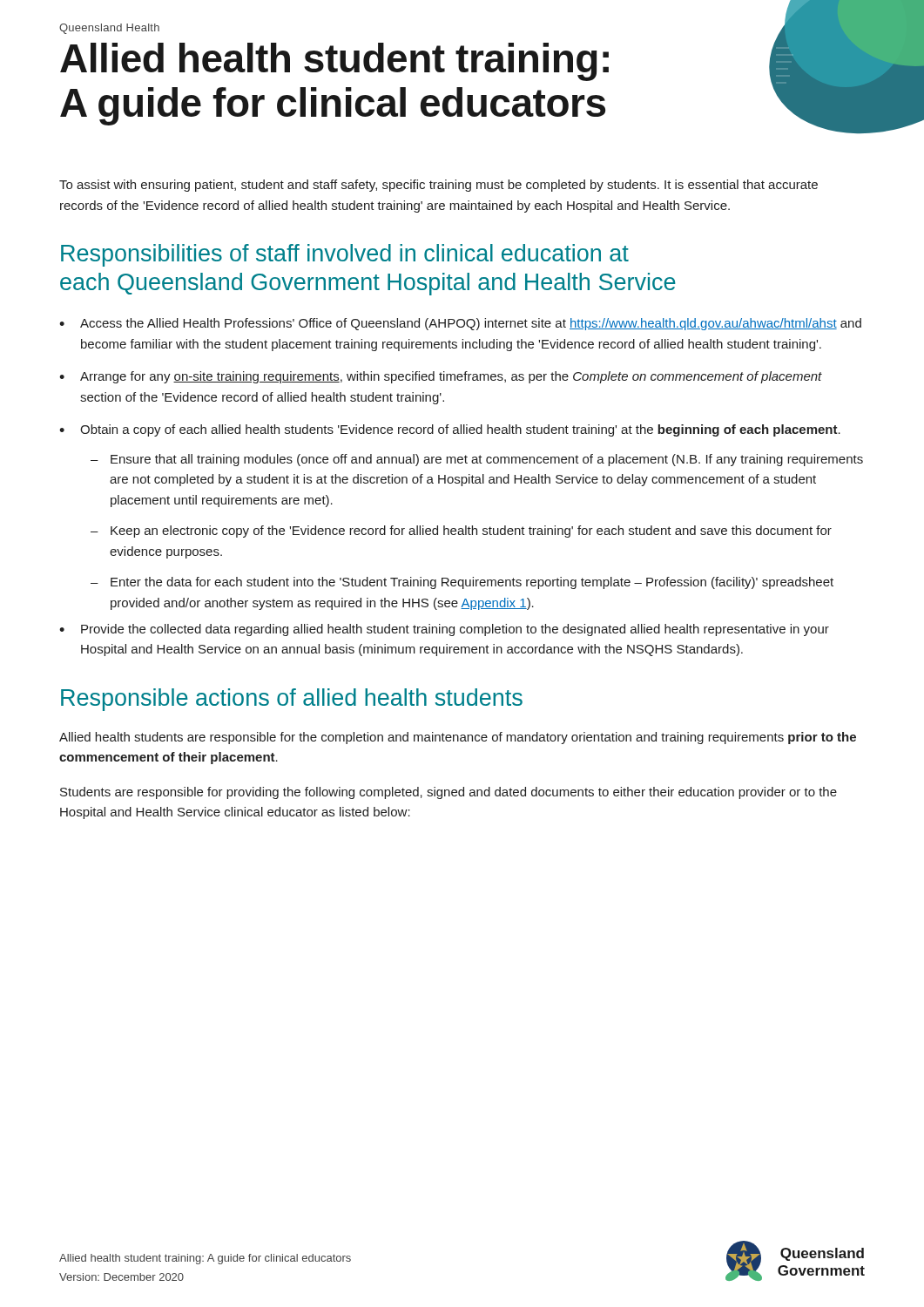Locate the list item that reads "– Enter the data for each student into"
Viewport: 924px width, 1307px height.
click(462, 591)
